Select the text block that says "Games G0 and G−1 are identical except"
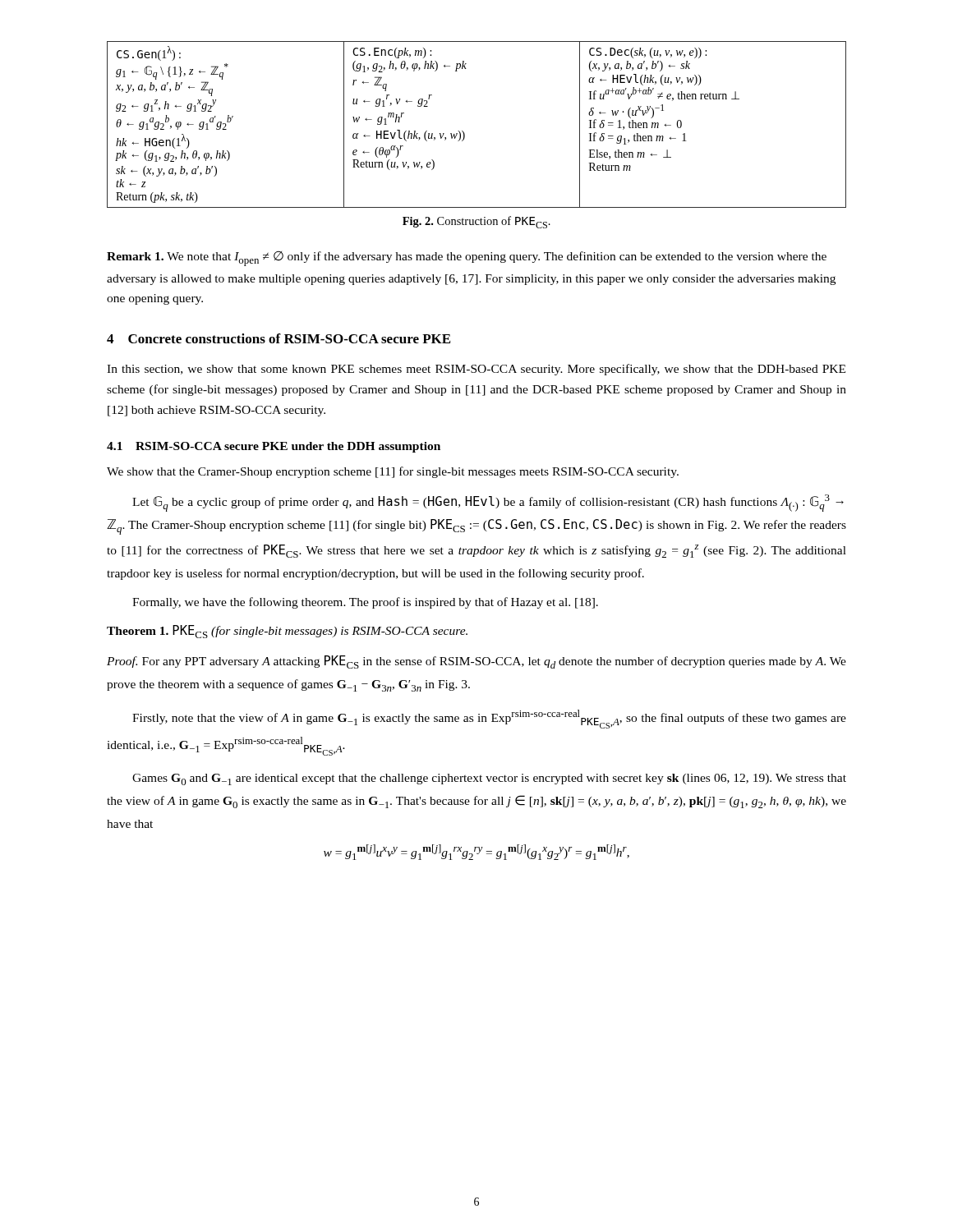This screenshot has height=1232, width=953. 476,800
